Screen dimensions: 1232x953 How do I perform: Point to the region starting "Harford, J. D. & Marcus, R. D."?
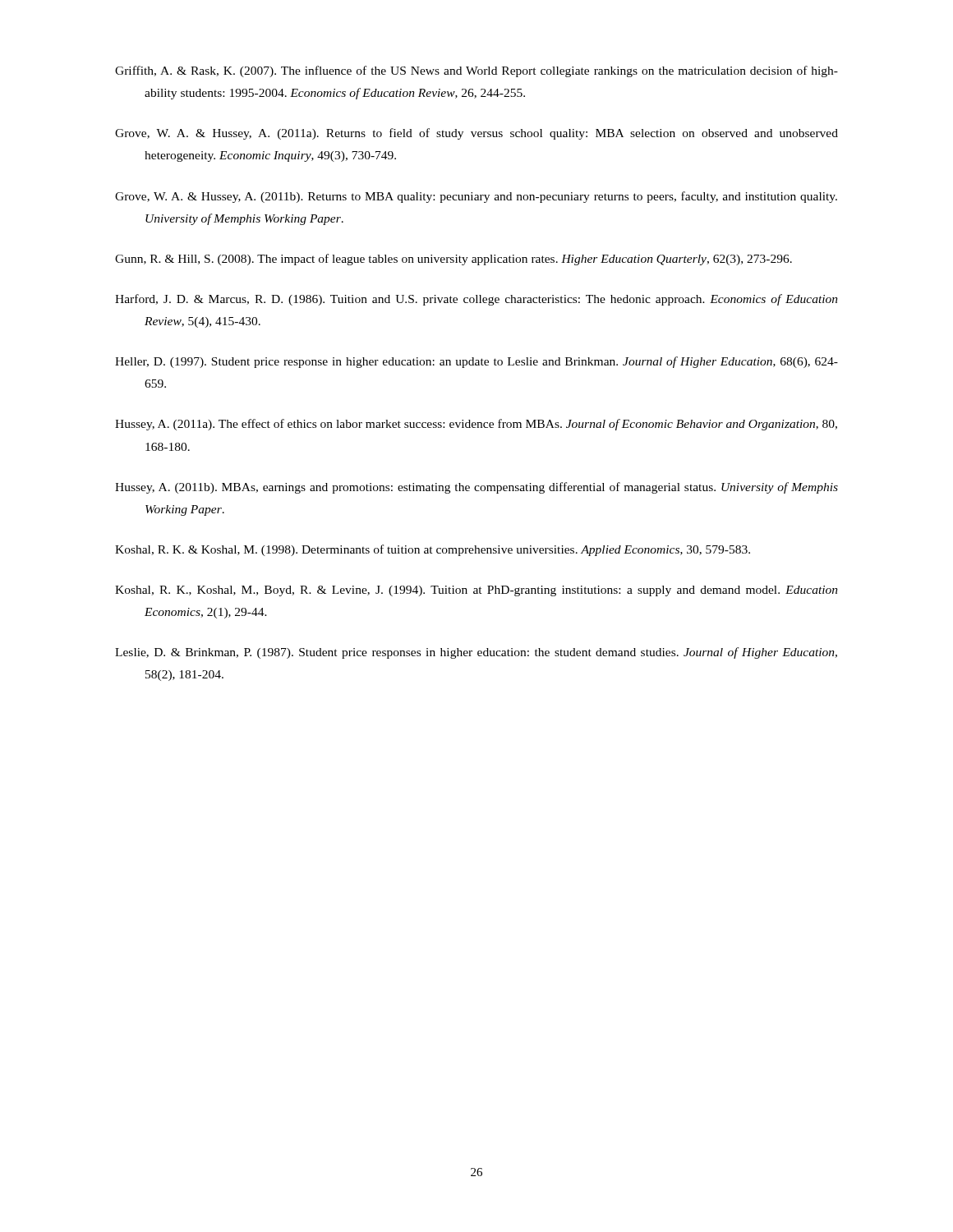(476, 310)
